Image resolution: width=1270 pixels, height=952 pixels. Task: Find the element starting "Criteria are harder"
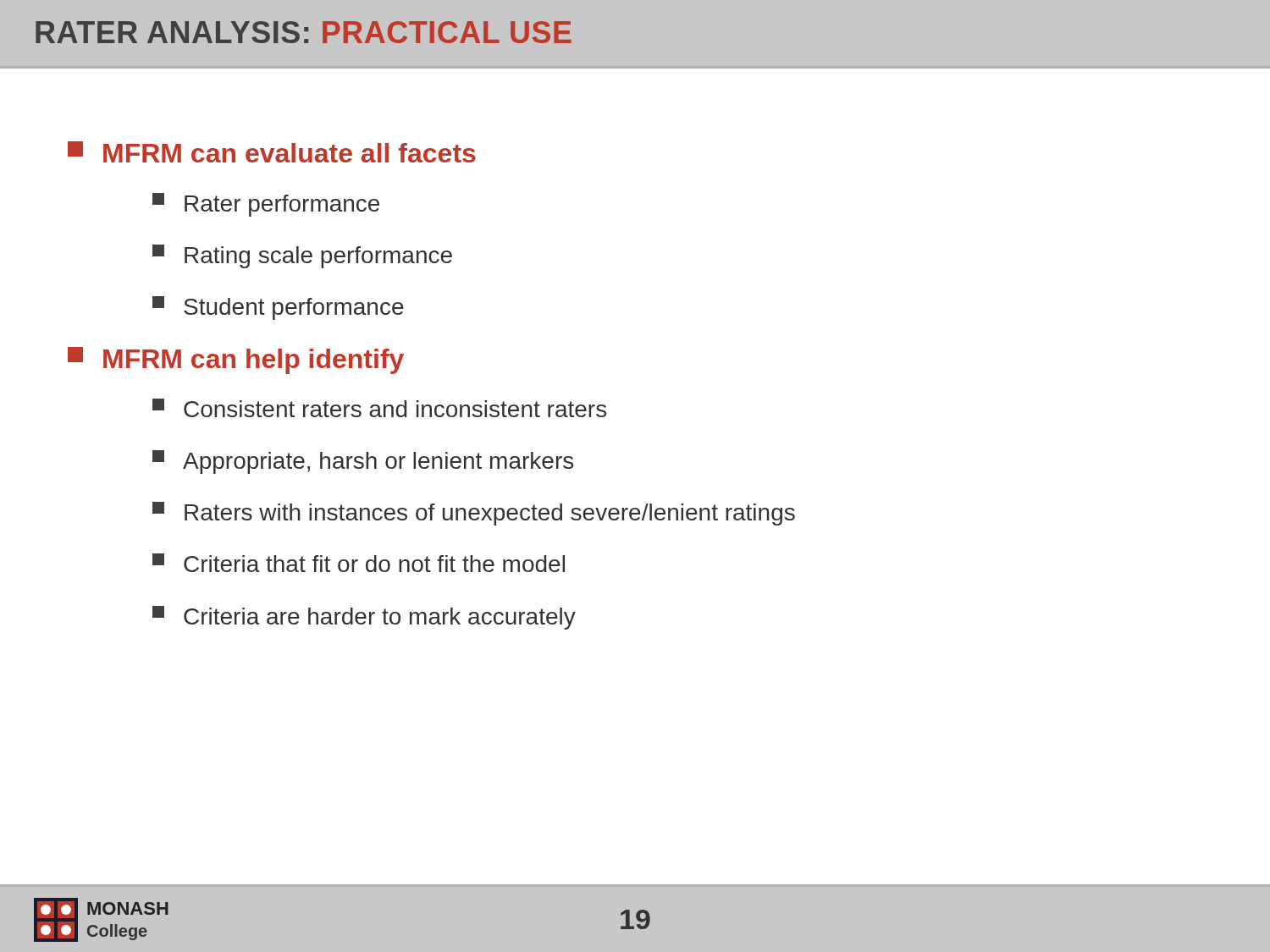click(364, 616)
